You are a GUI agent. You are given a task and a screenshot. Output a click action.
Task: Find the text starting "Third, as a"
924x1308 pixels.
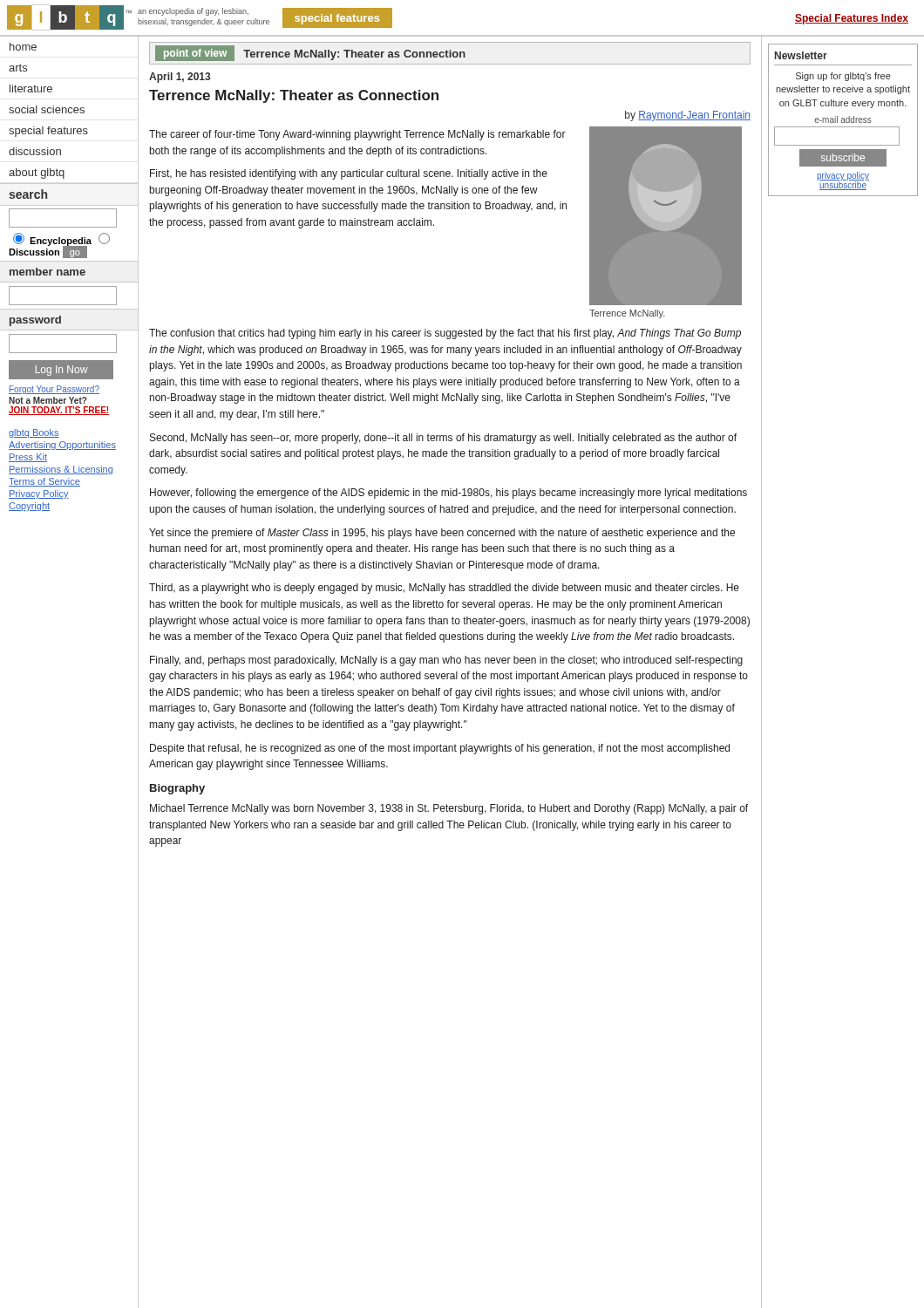pyautogui.click(x=450, y=612)
